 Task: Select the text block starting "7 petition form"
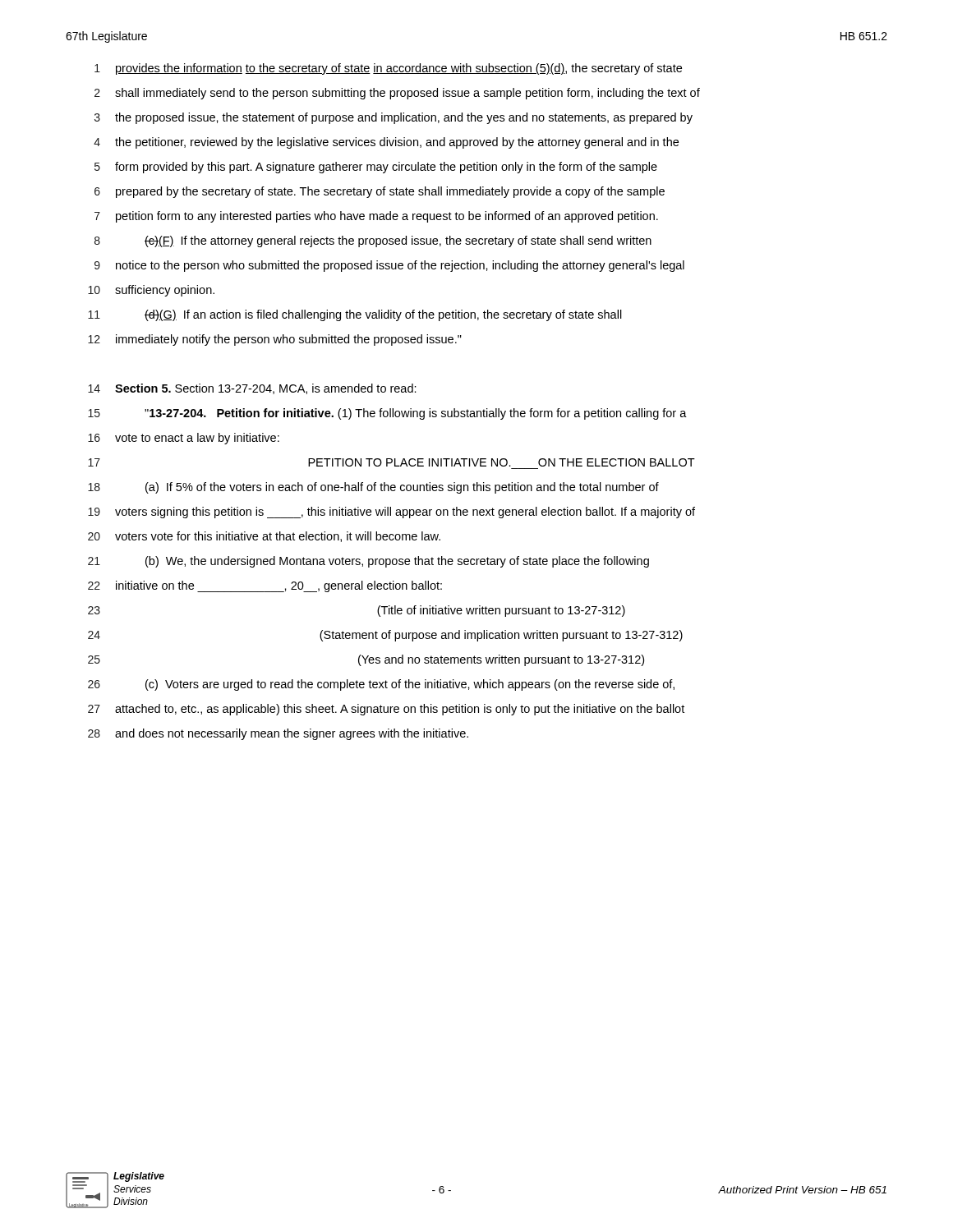476,216
